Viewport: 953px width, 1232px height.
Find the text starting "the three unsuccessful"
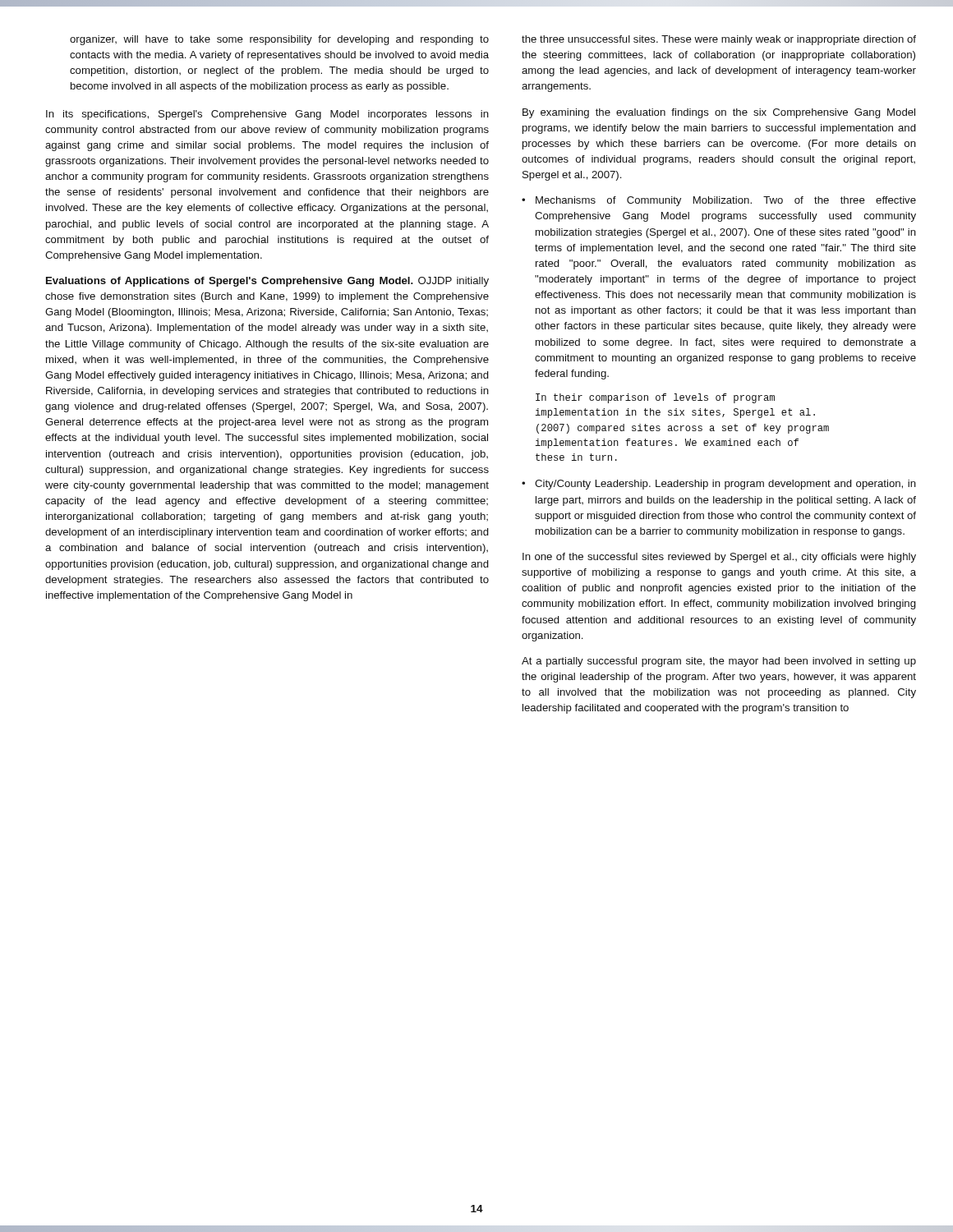click(719, 63)
